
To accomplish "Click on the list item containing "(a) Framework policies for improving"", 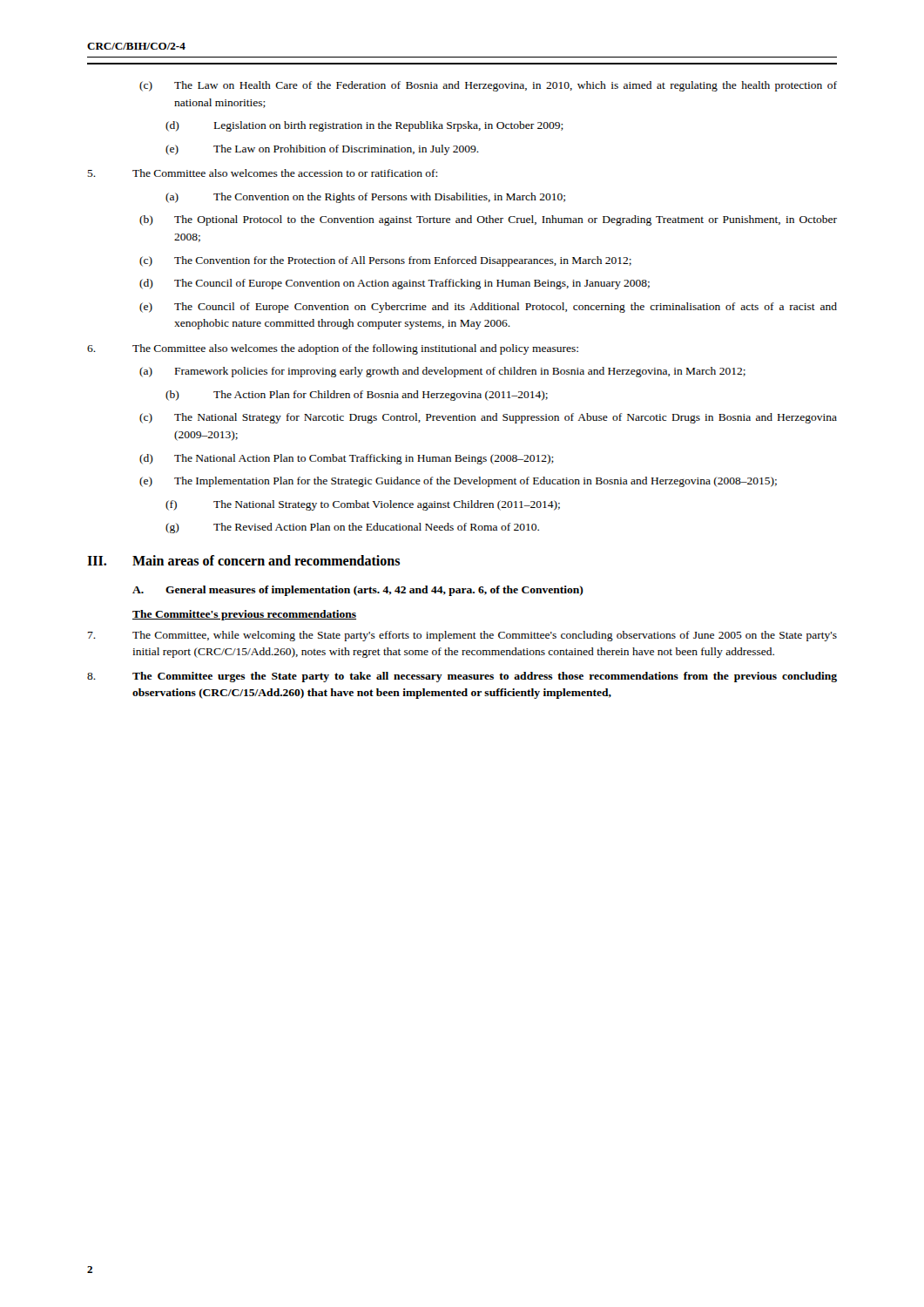I will [x=488, y=371].
